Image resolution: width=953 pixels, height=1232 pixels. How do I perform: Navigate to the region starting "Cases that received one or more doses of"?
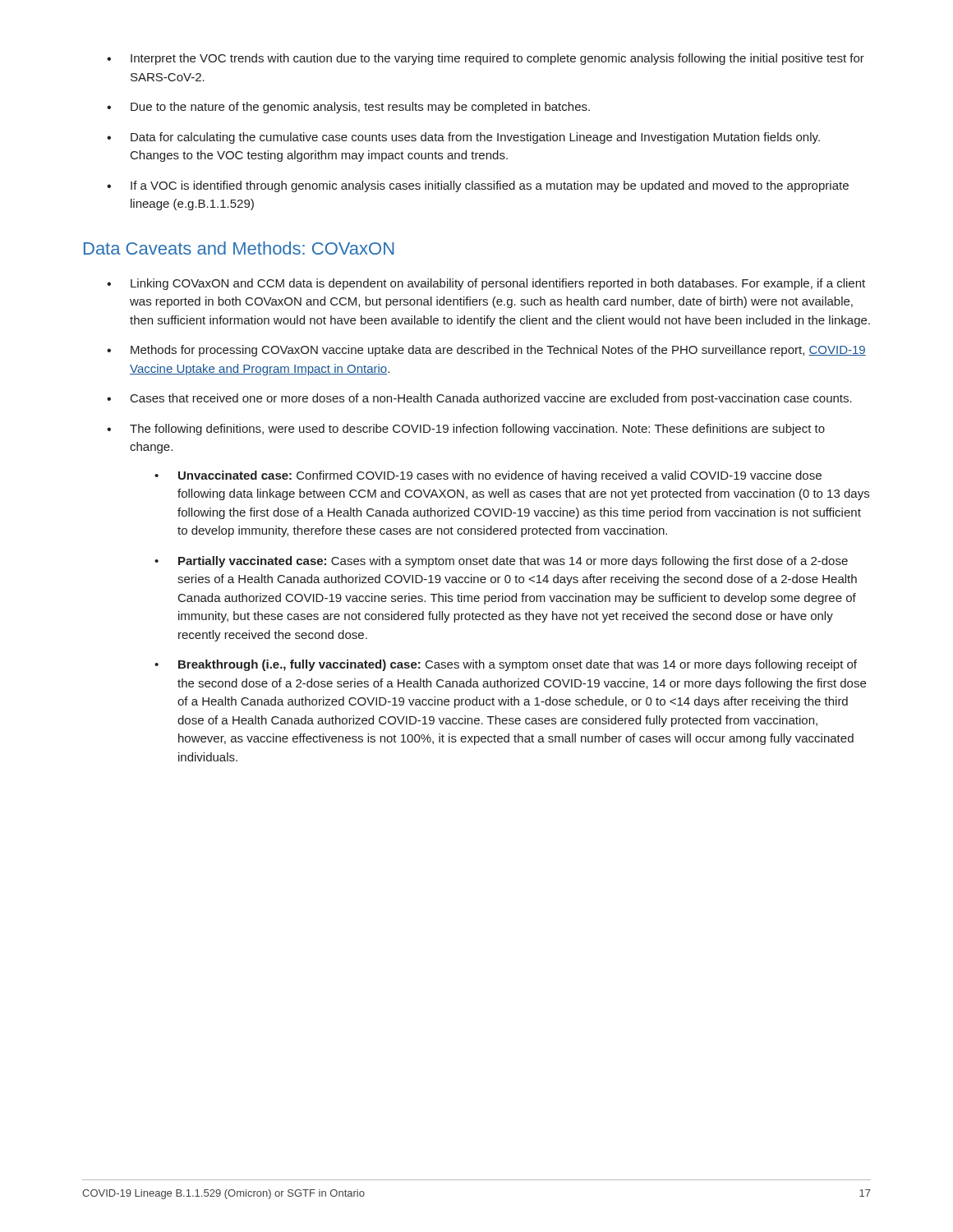click(491, 398)
